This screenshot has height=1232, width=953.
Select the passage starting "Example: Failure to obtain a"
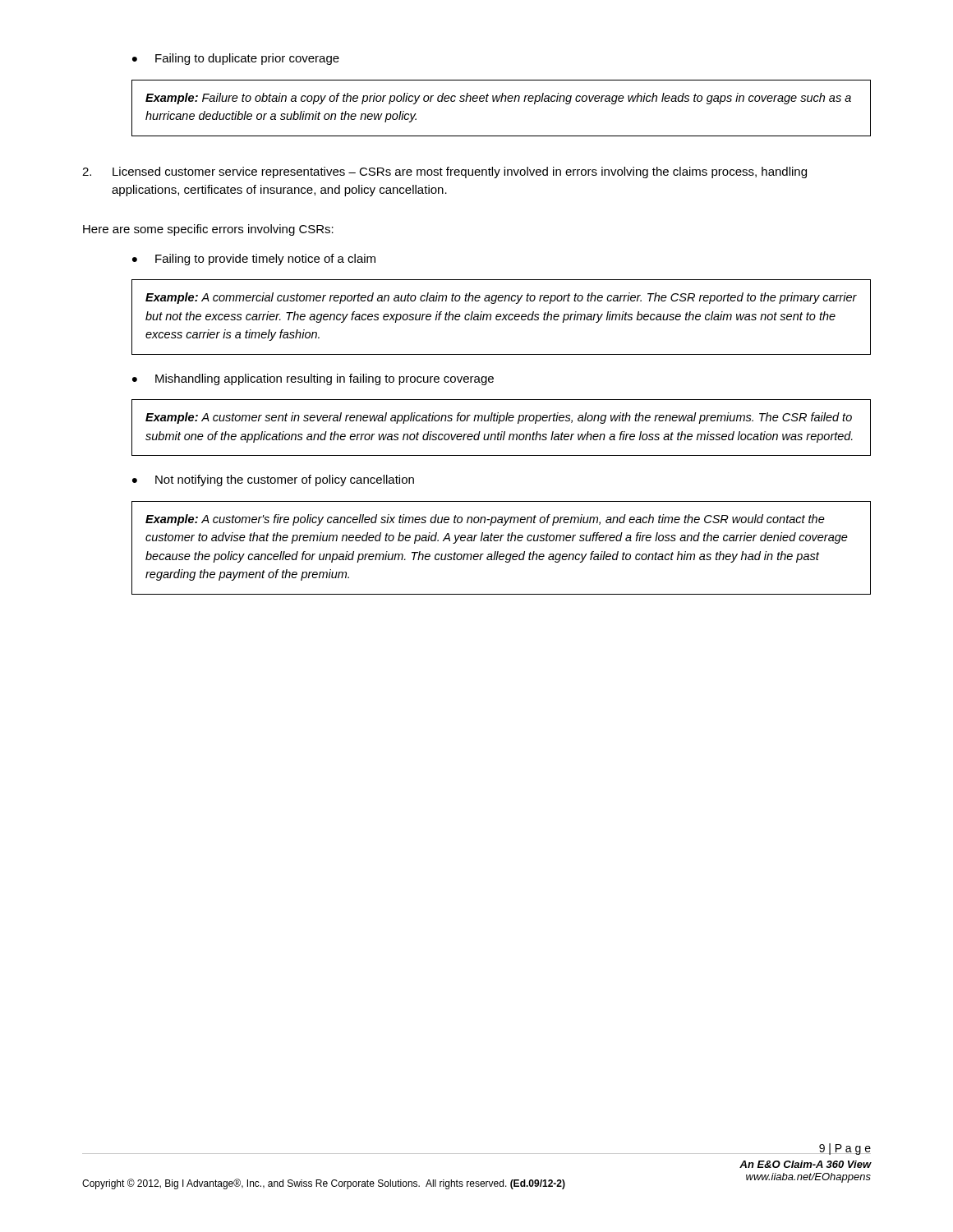coord(498,107)
